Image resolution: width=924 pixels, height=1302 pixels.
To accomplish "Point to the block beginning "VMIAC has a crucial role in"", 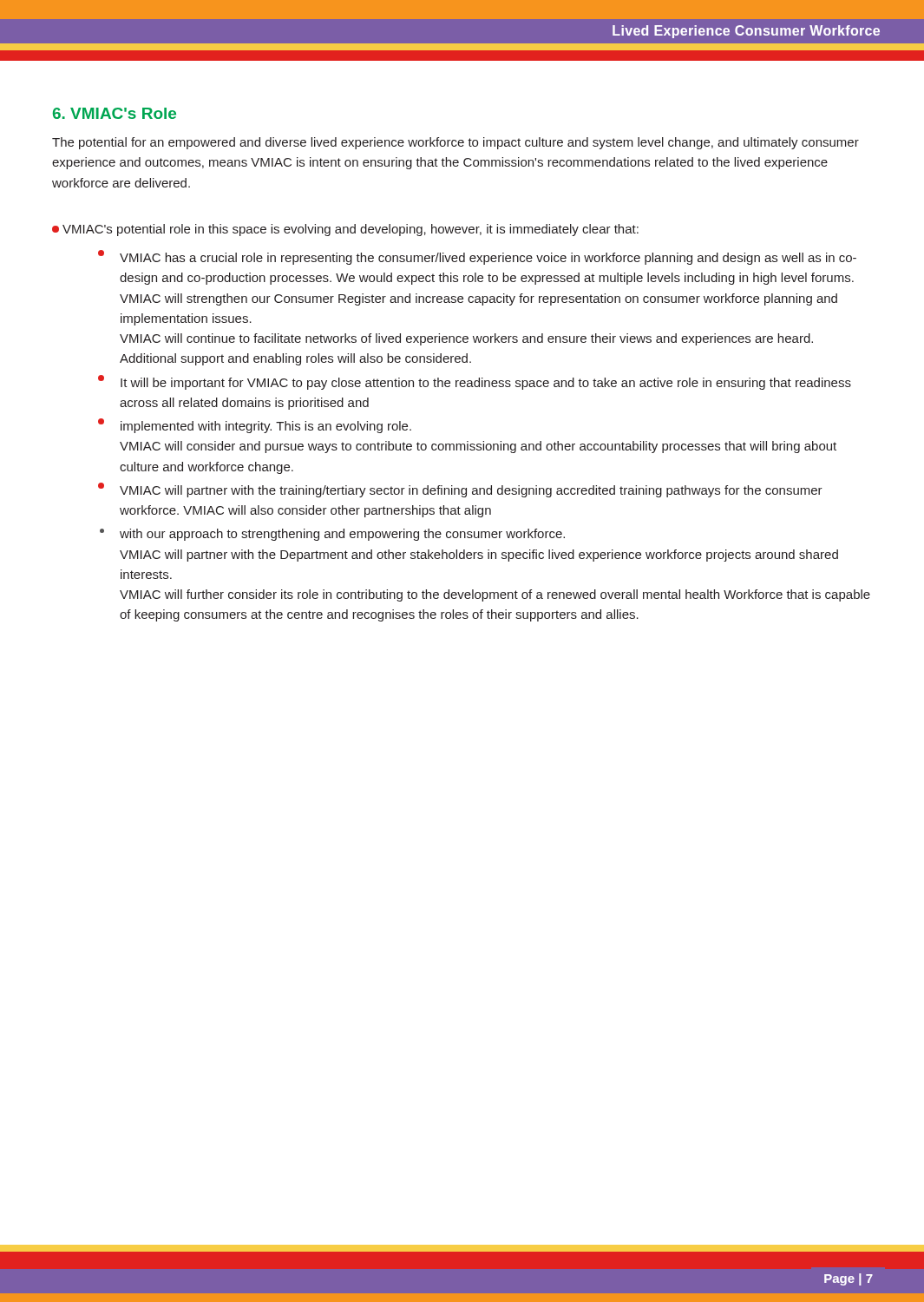I will pos(471,308).
